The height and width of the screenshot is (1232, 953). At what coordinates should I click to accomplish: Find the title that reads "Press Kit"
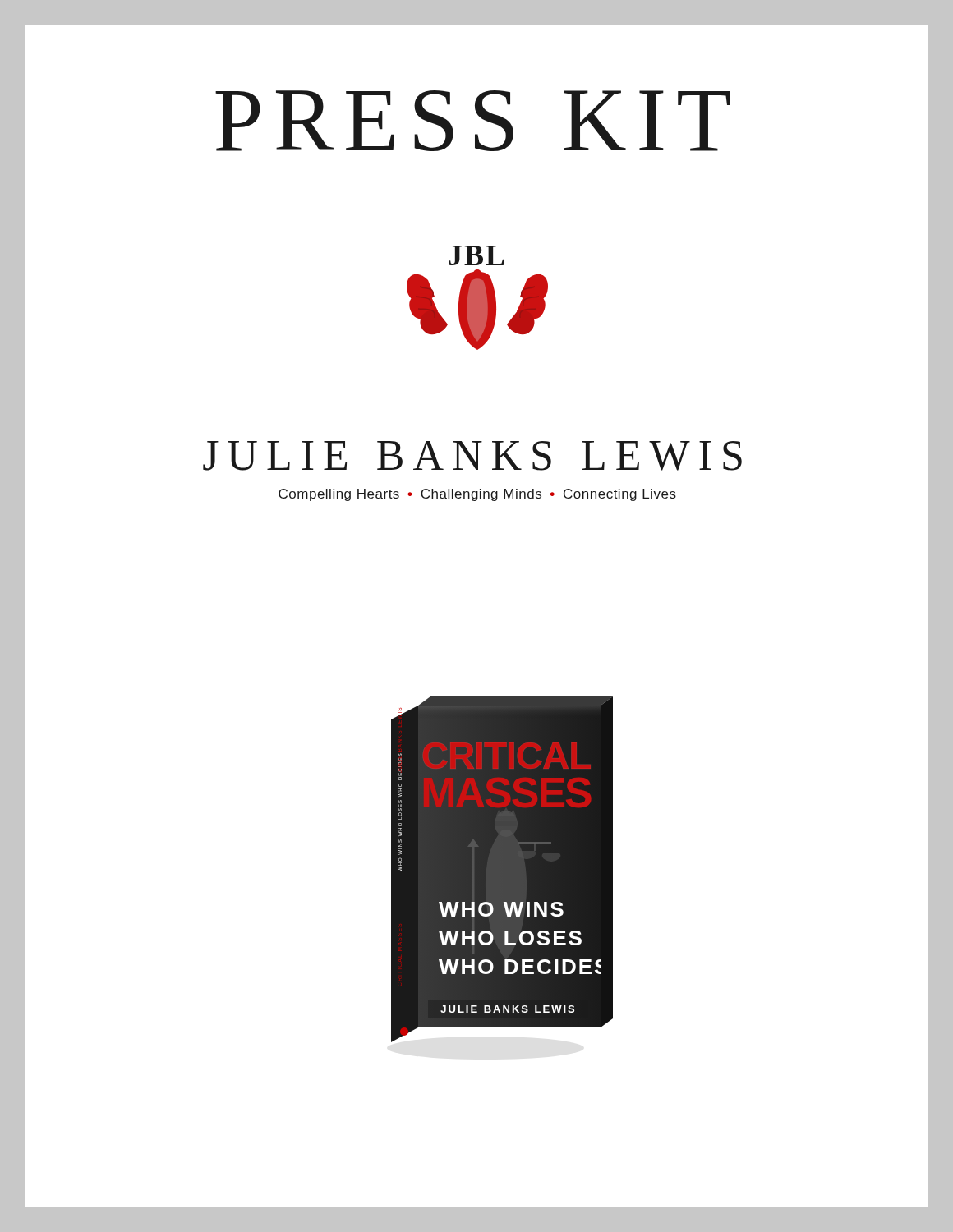(x=477, y=120)
